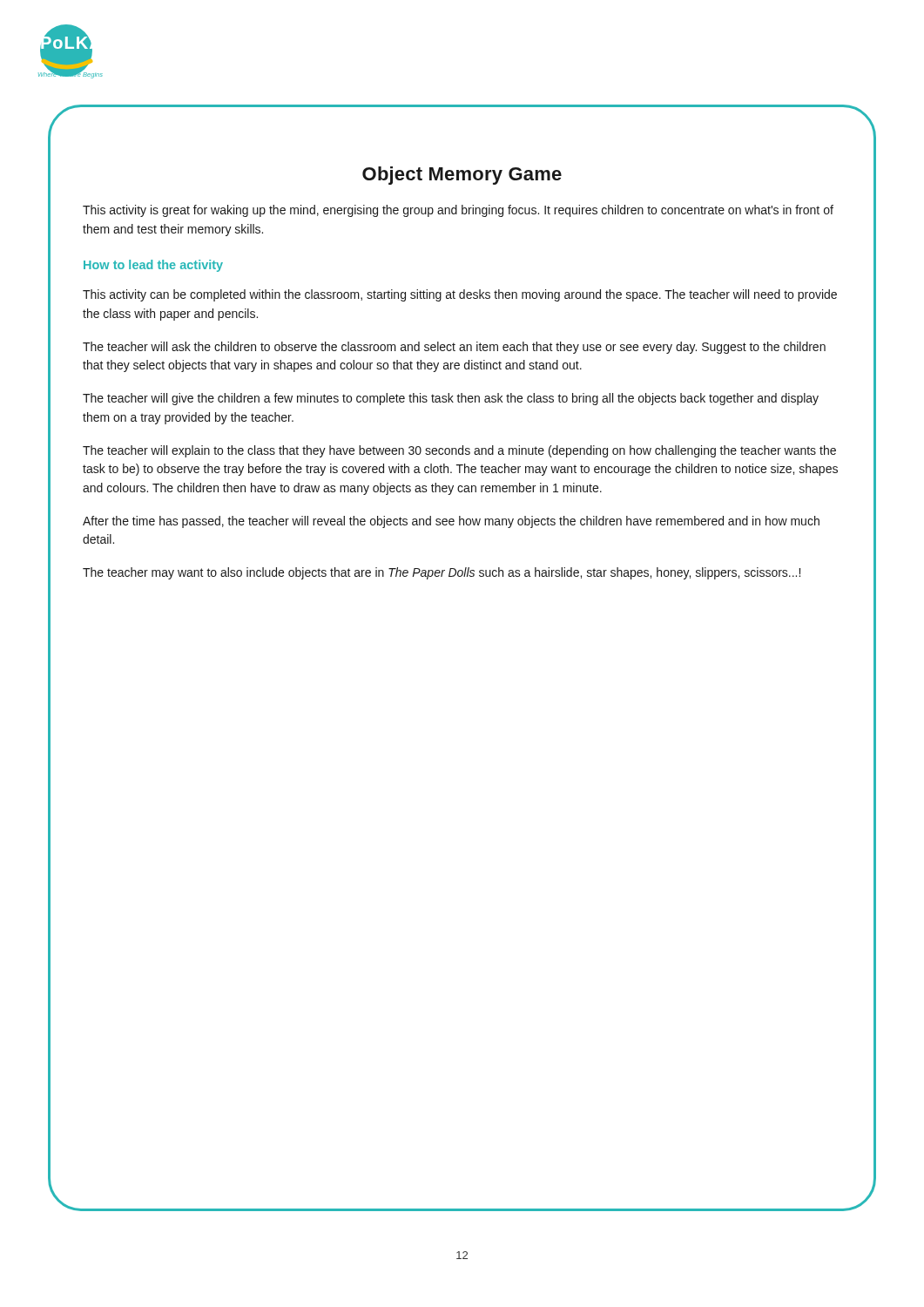The height and width of the screenshot is (1307, 924).
Task: Find the element starting "The teacher will ask the children to observe"
Action: [454, 356]
